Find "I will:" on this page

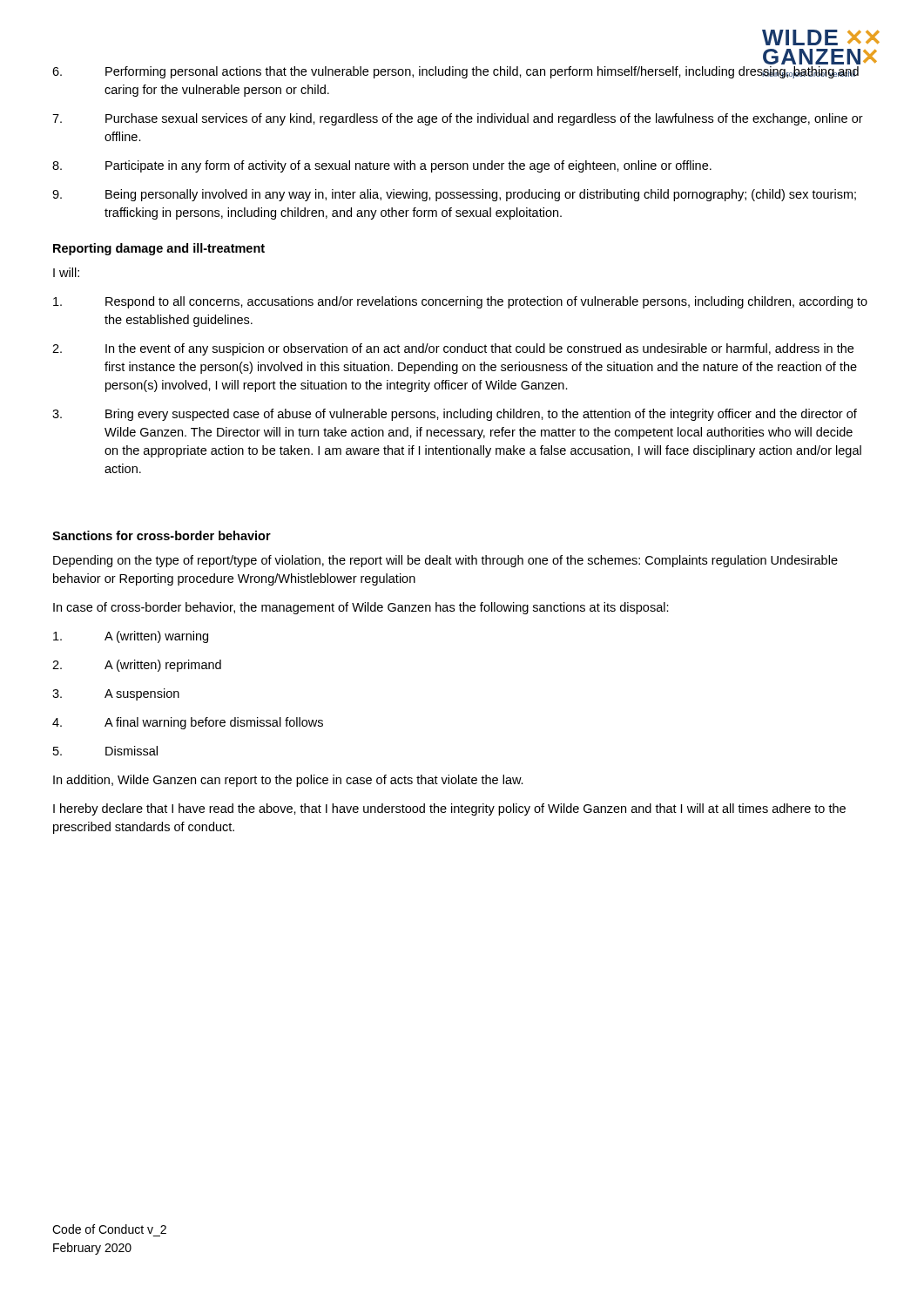coord(66,273)
